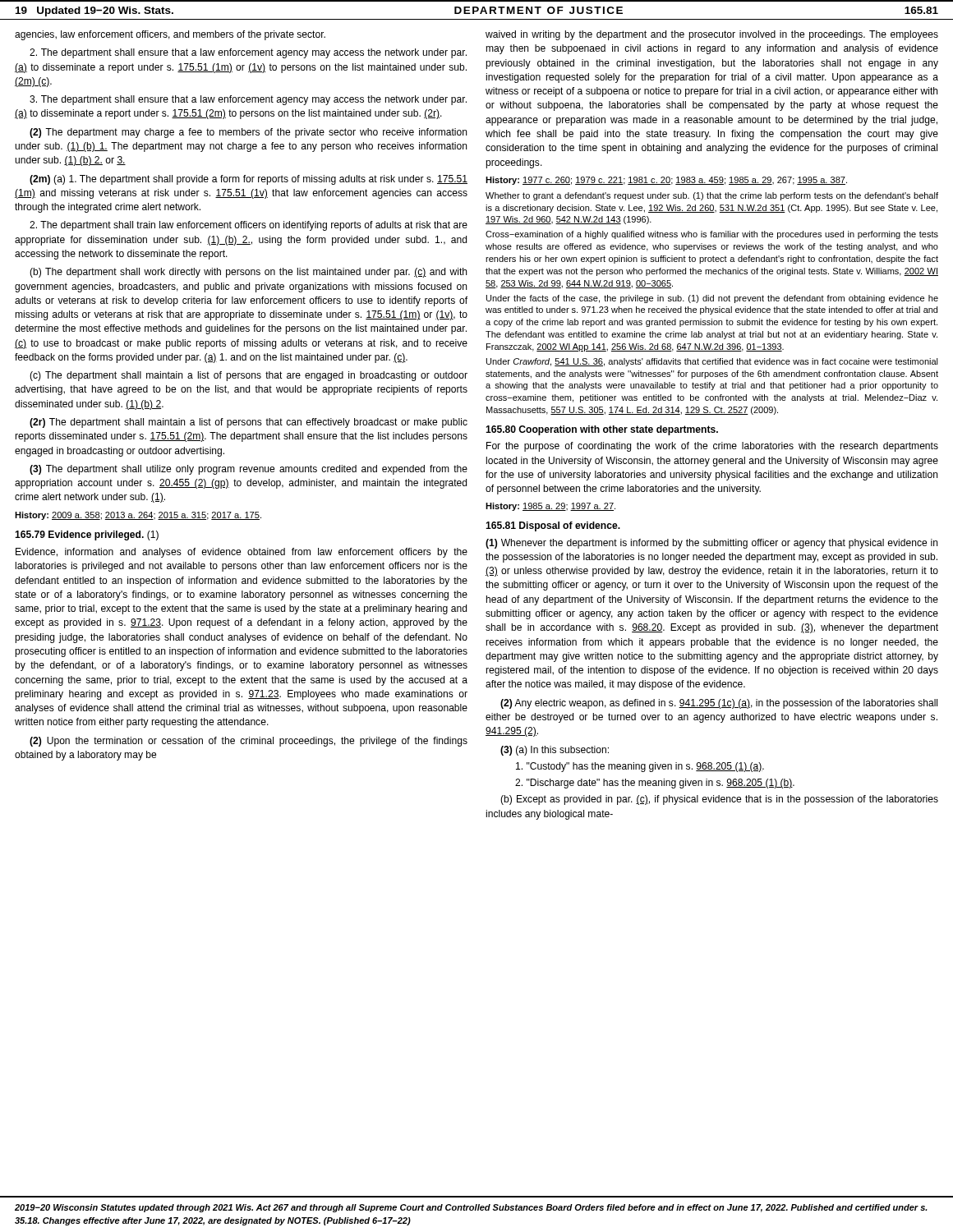Viewport: 953px width, 1232px height.
Task: Find the text block with the text "waived in writing by"
Action: 712,107
